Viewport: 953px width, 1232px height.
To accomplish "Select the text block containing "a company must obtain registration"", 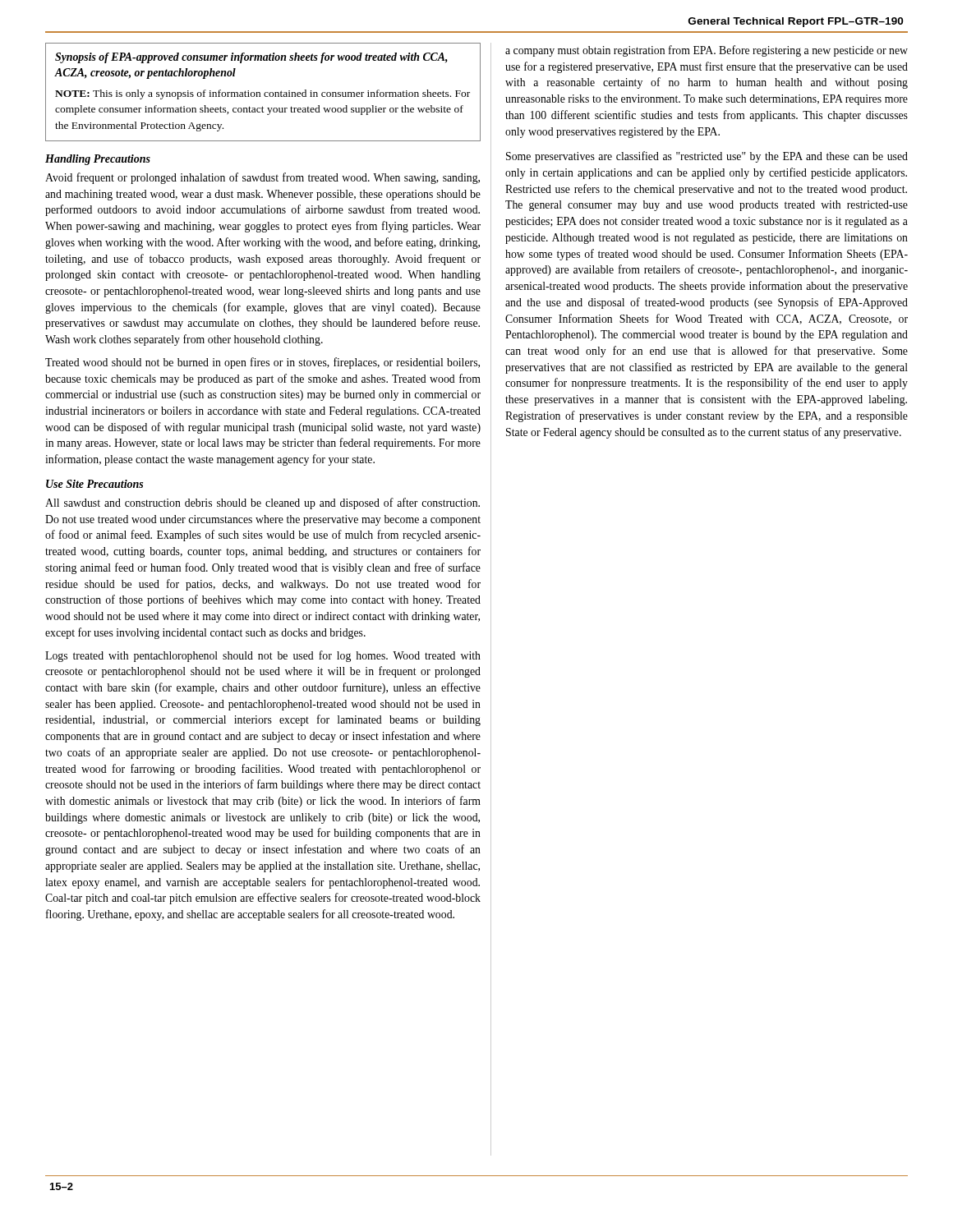I will (x=707, y=91).
